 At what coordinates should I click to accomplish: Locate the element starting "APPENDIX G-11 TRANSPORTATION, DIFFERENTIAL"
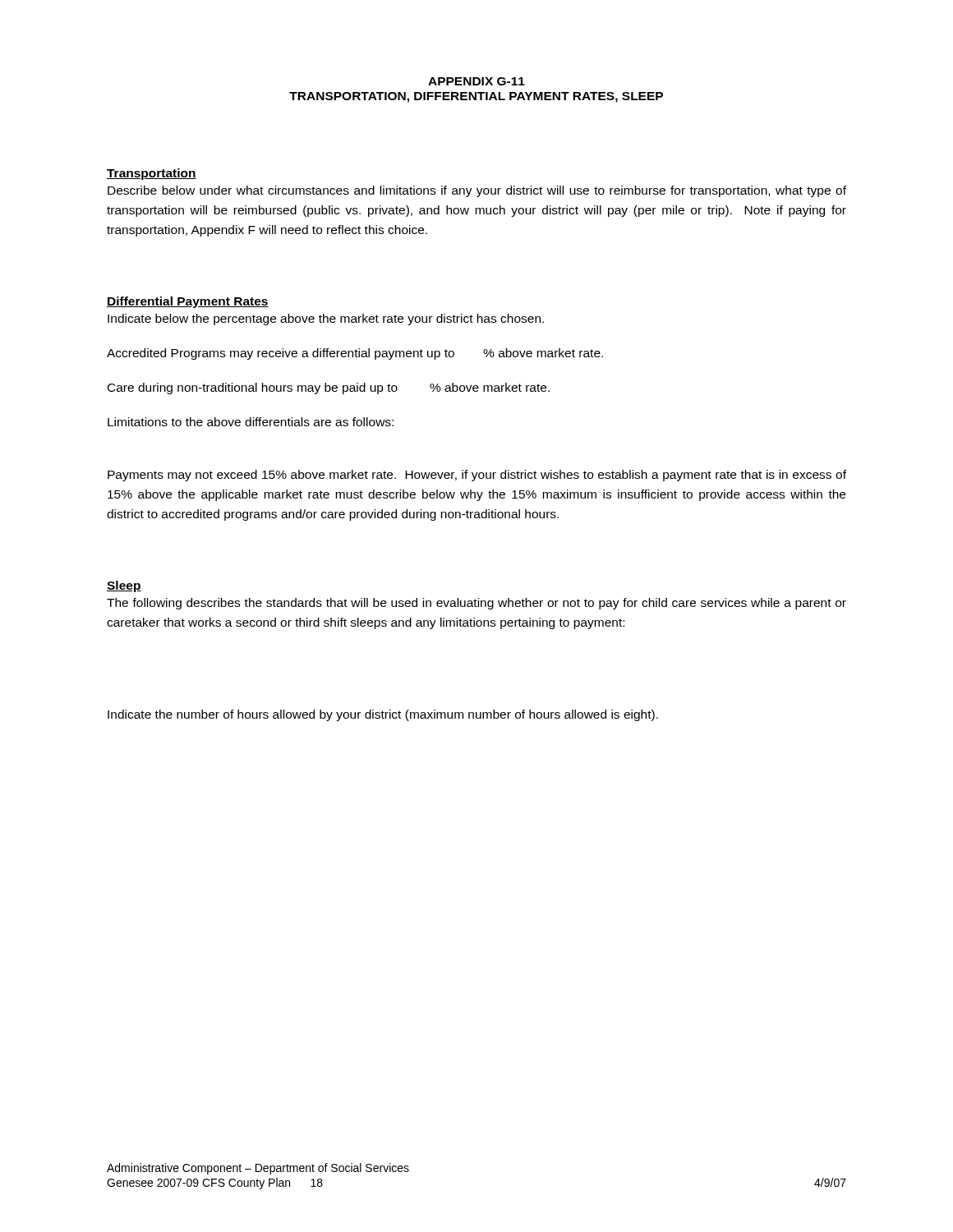pos(476,89)
